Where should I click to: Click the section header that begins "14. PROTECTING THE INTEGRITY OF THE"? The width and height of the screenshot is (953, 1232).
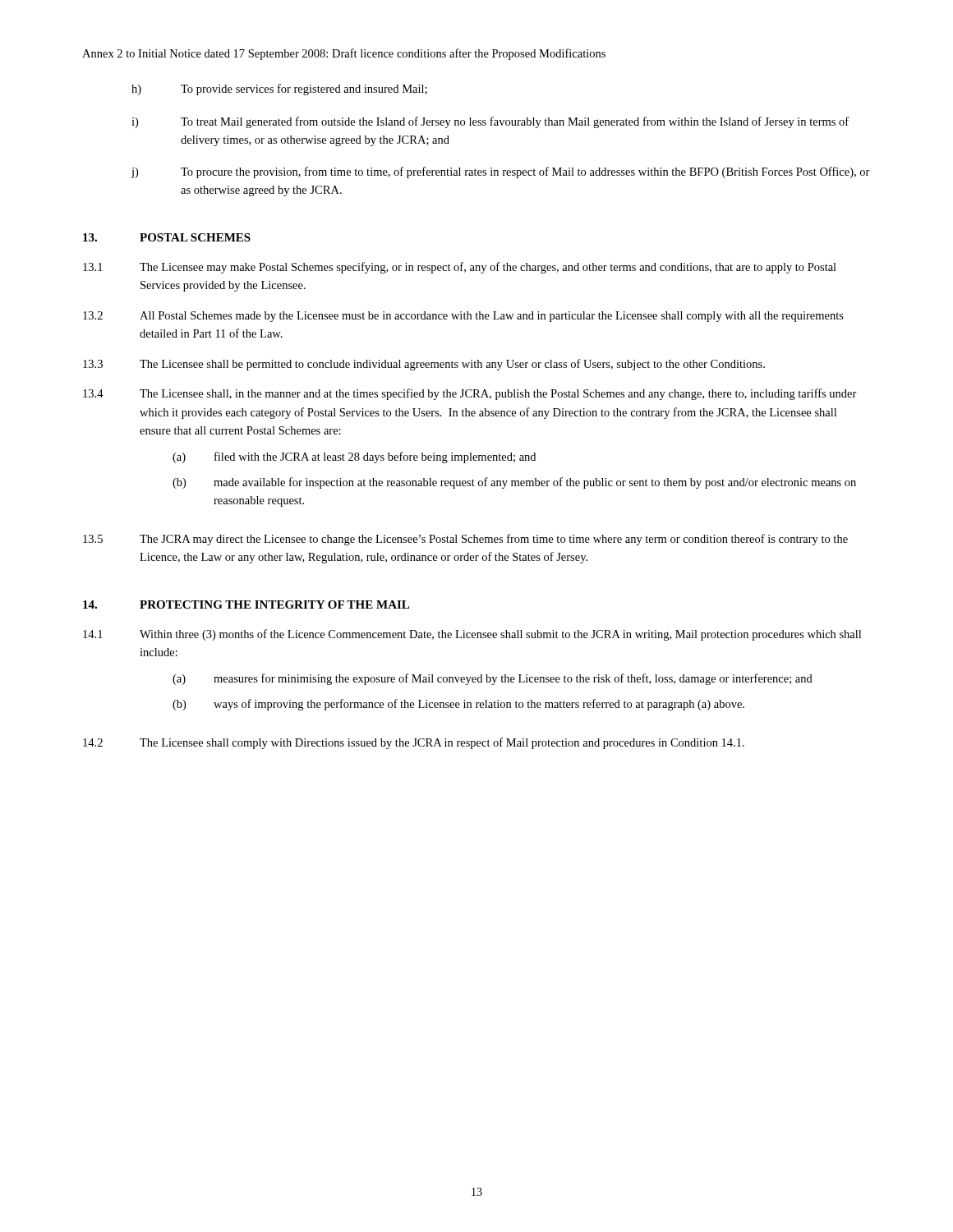[x=246, y=605]
